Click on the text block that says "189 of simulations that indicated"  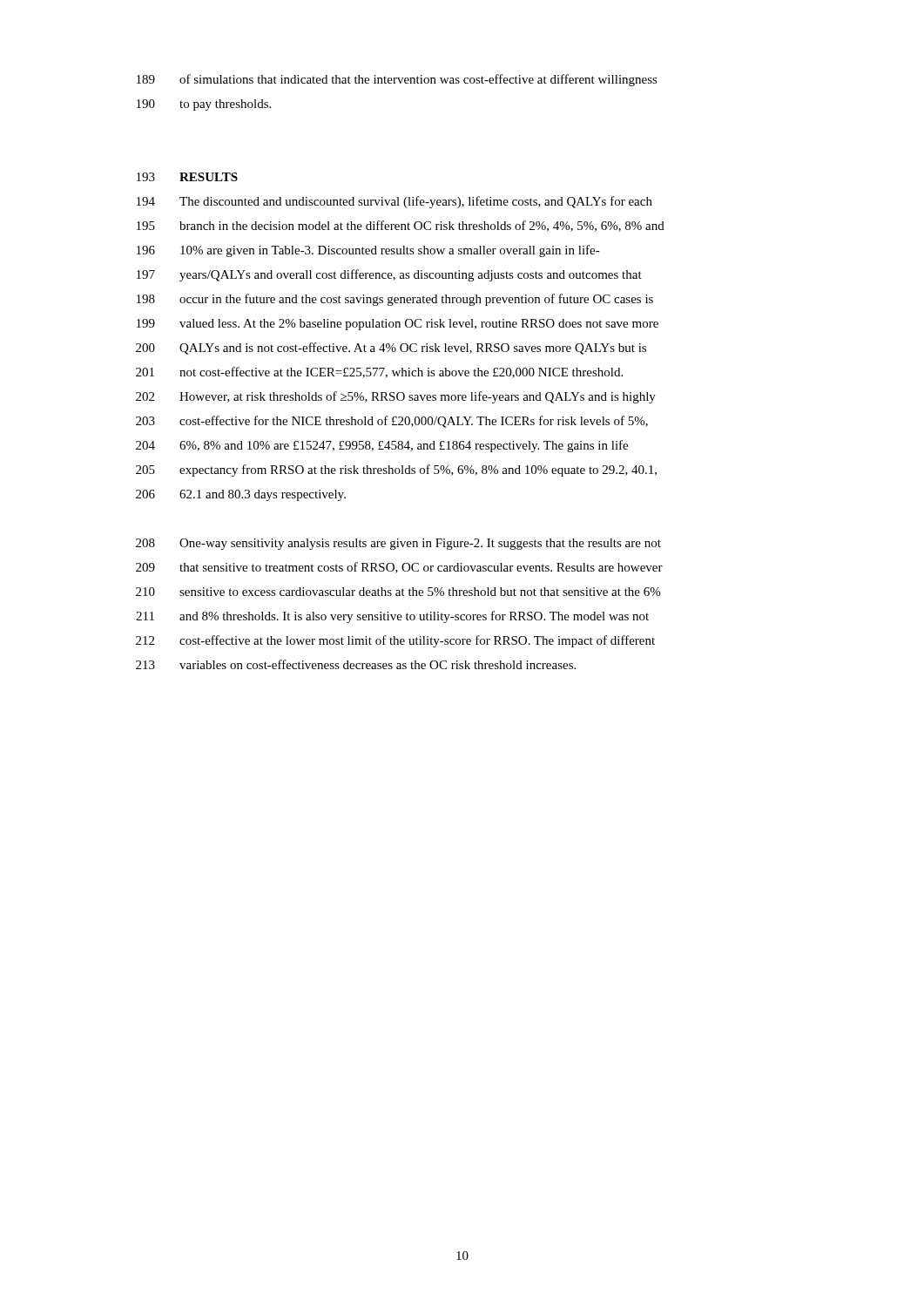(462, 79)
